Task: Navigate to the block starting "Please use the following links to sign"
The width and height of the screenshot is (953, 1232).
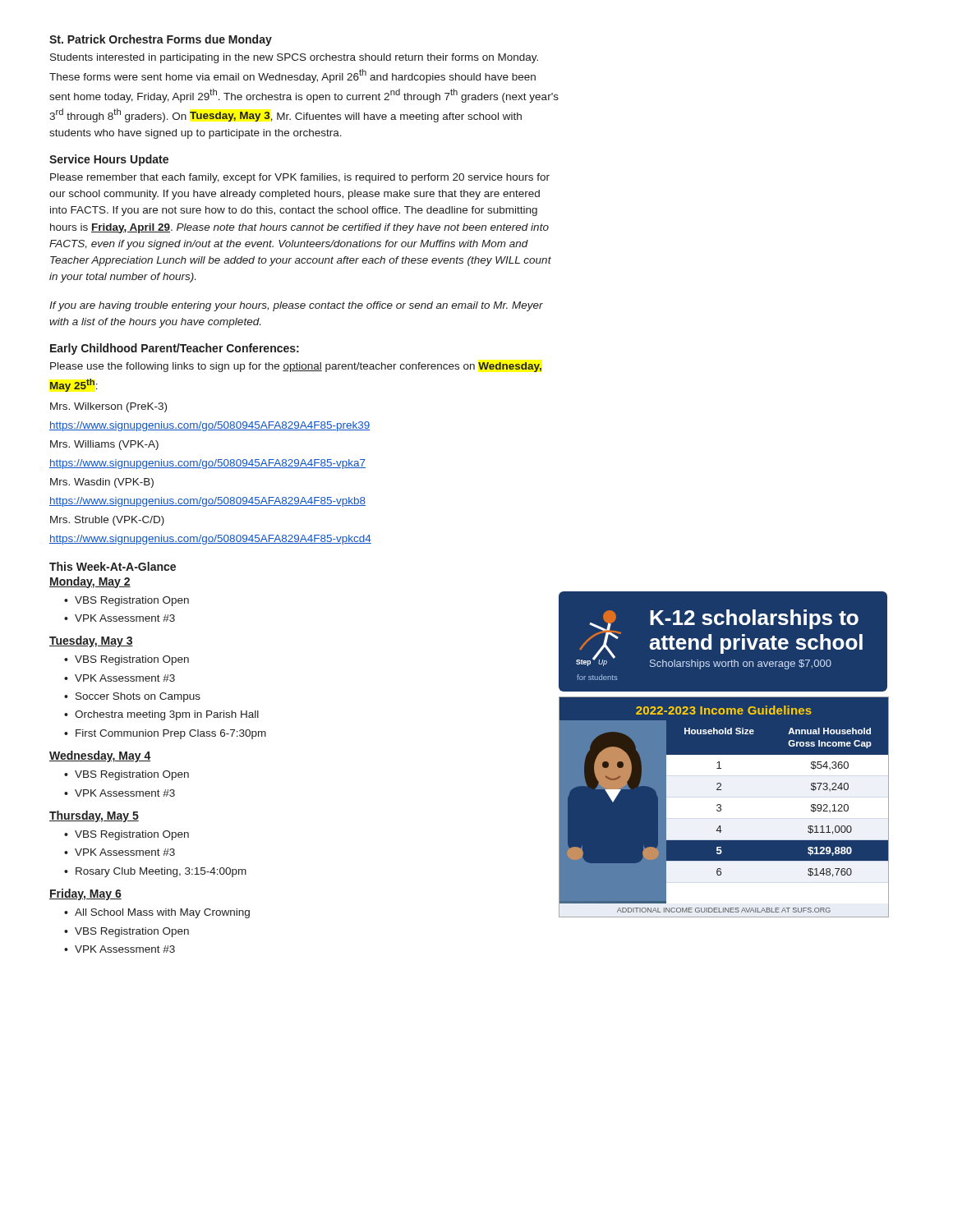Action: coord(296,376)
